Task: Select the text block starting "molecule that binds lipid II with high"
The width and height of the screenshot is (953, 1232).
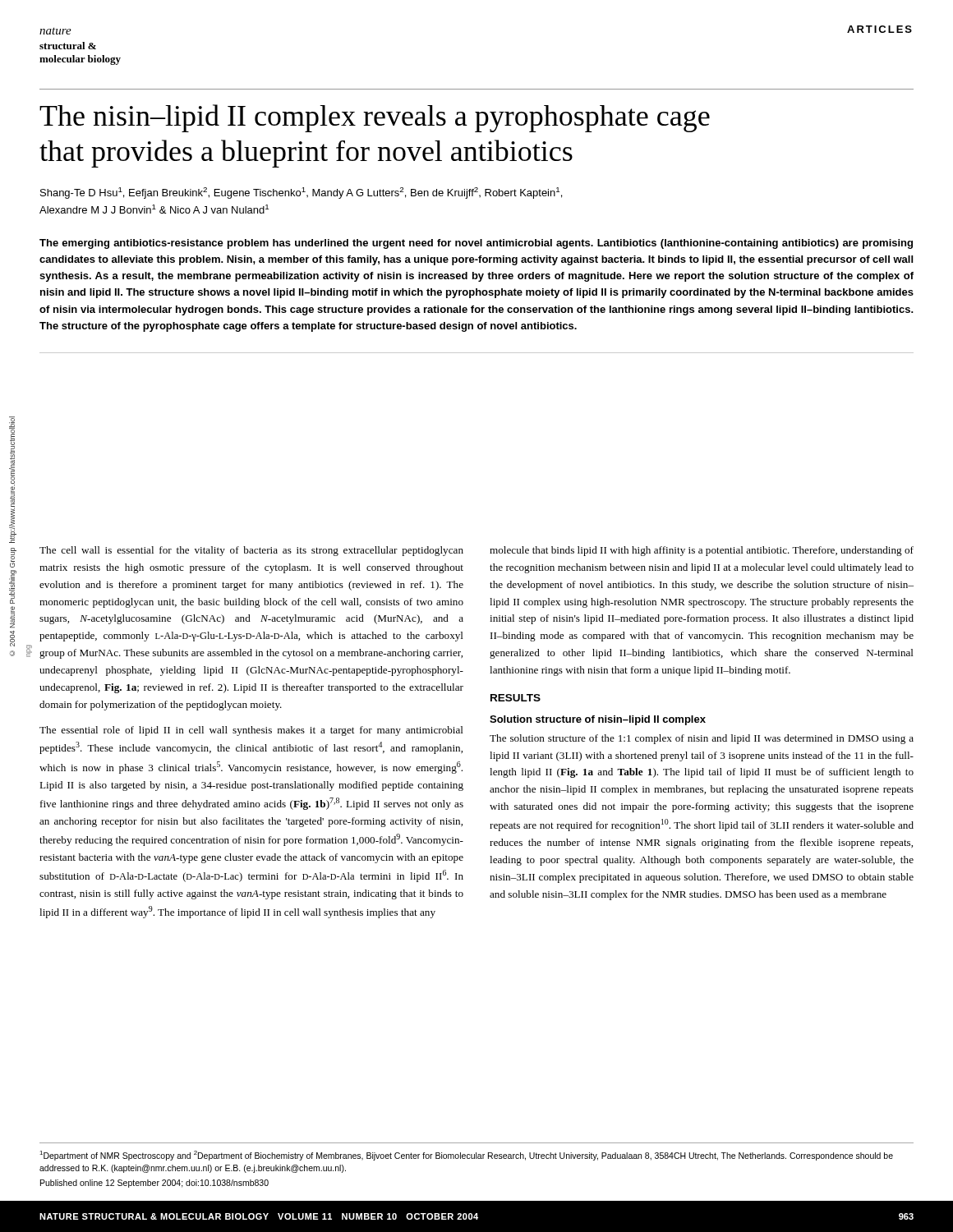Action: click(x=702, y=610)
